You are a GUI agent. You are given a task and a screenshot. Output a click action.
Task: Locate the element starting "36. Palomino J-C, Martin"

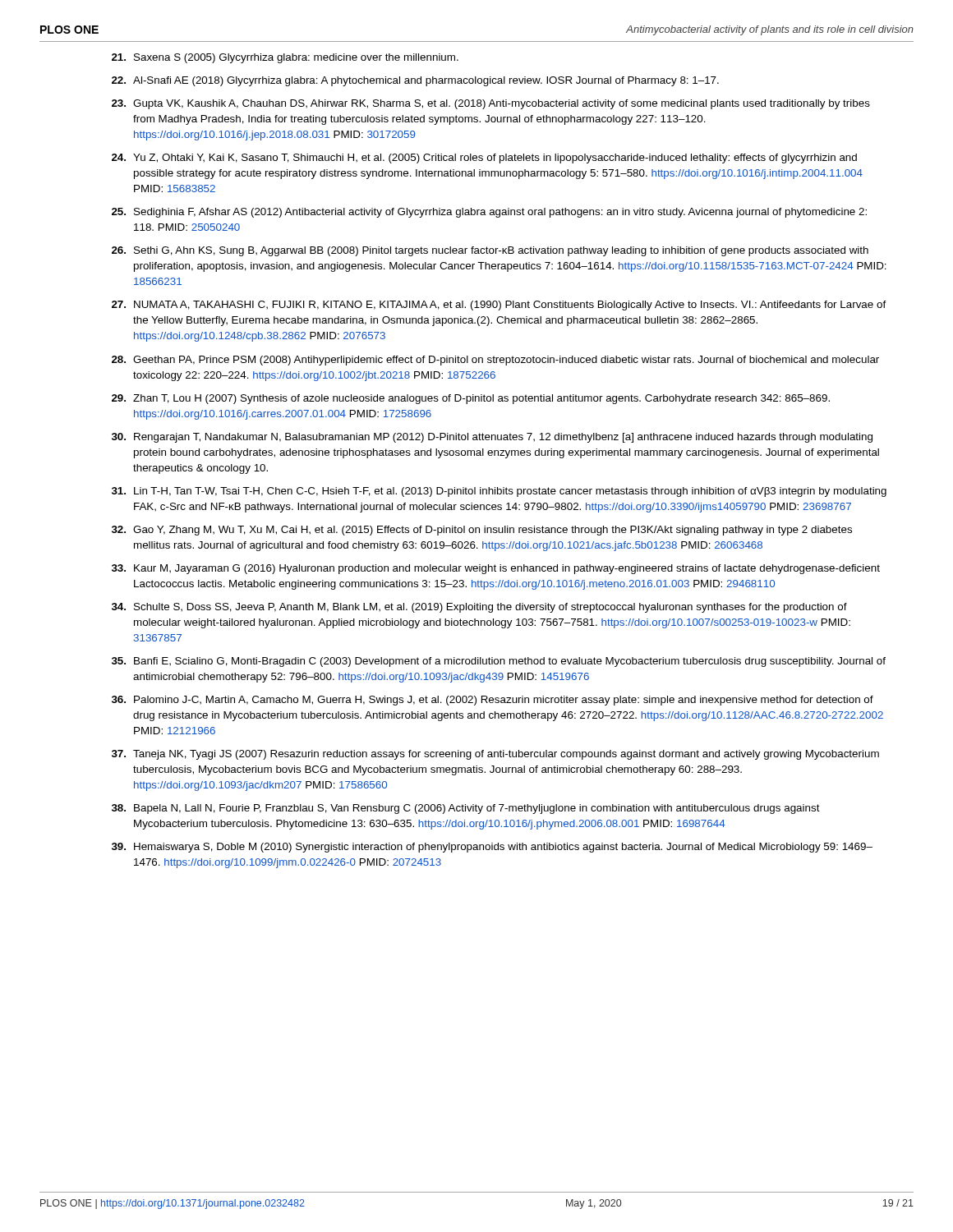pyautogui.click(x=493, y=715)
